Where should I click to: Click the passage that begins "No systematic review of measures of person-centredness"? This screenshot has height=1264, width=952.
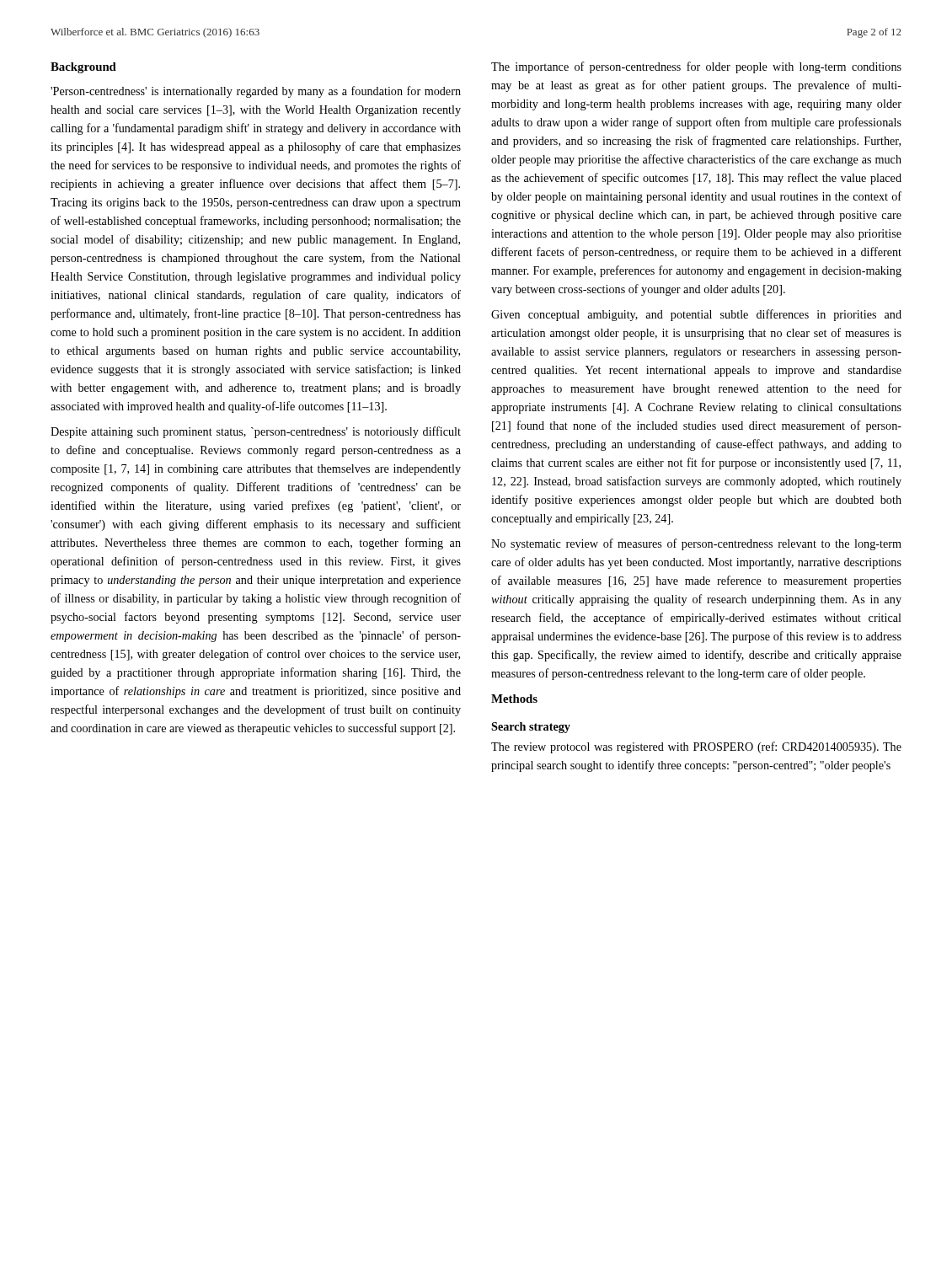coord(696,608)
